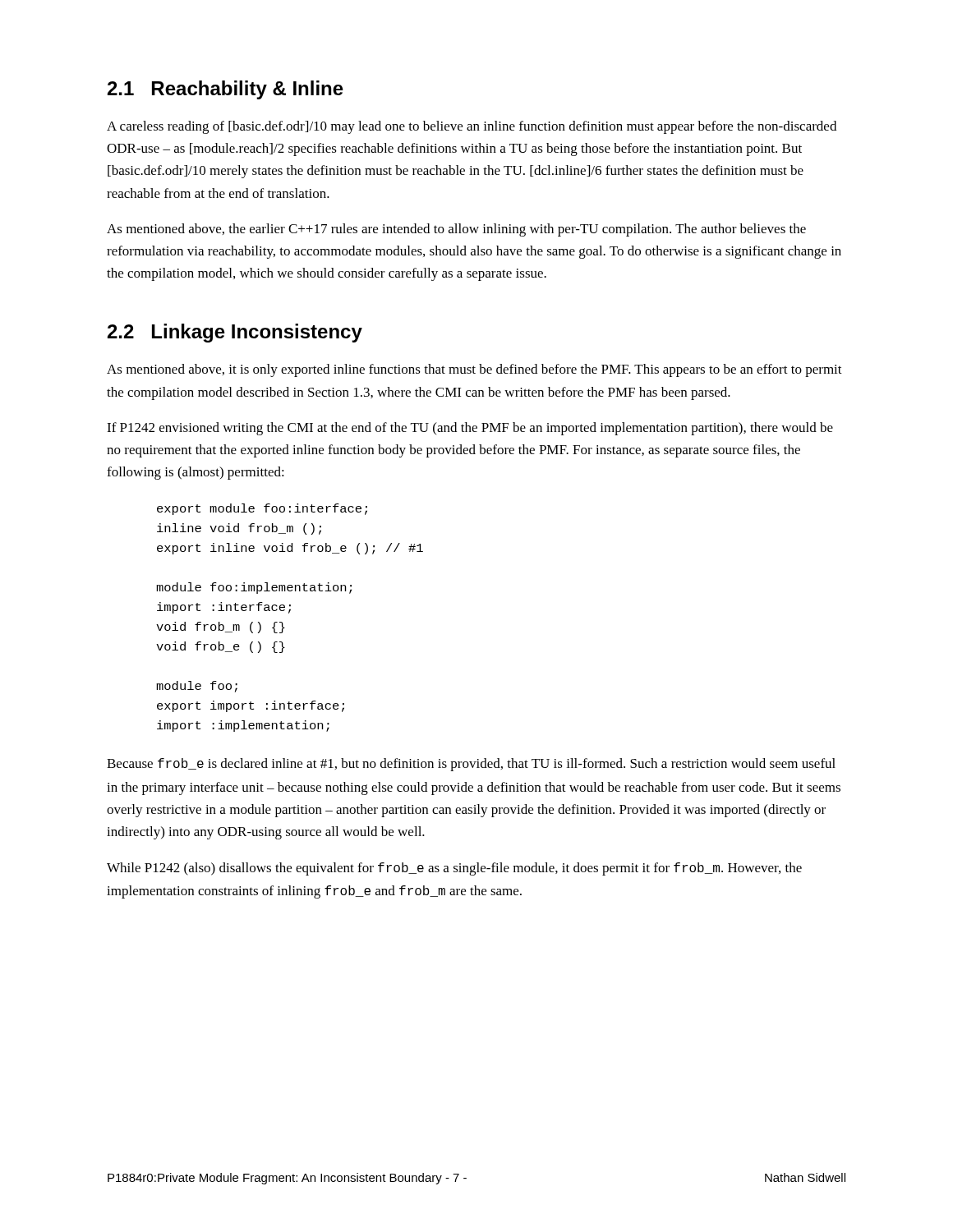Select the text block that reads "A careless reading of"
Viewport: 953px width, 1232px height.
pos(472,160)
